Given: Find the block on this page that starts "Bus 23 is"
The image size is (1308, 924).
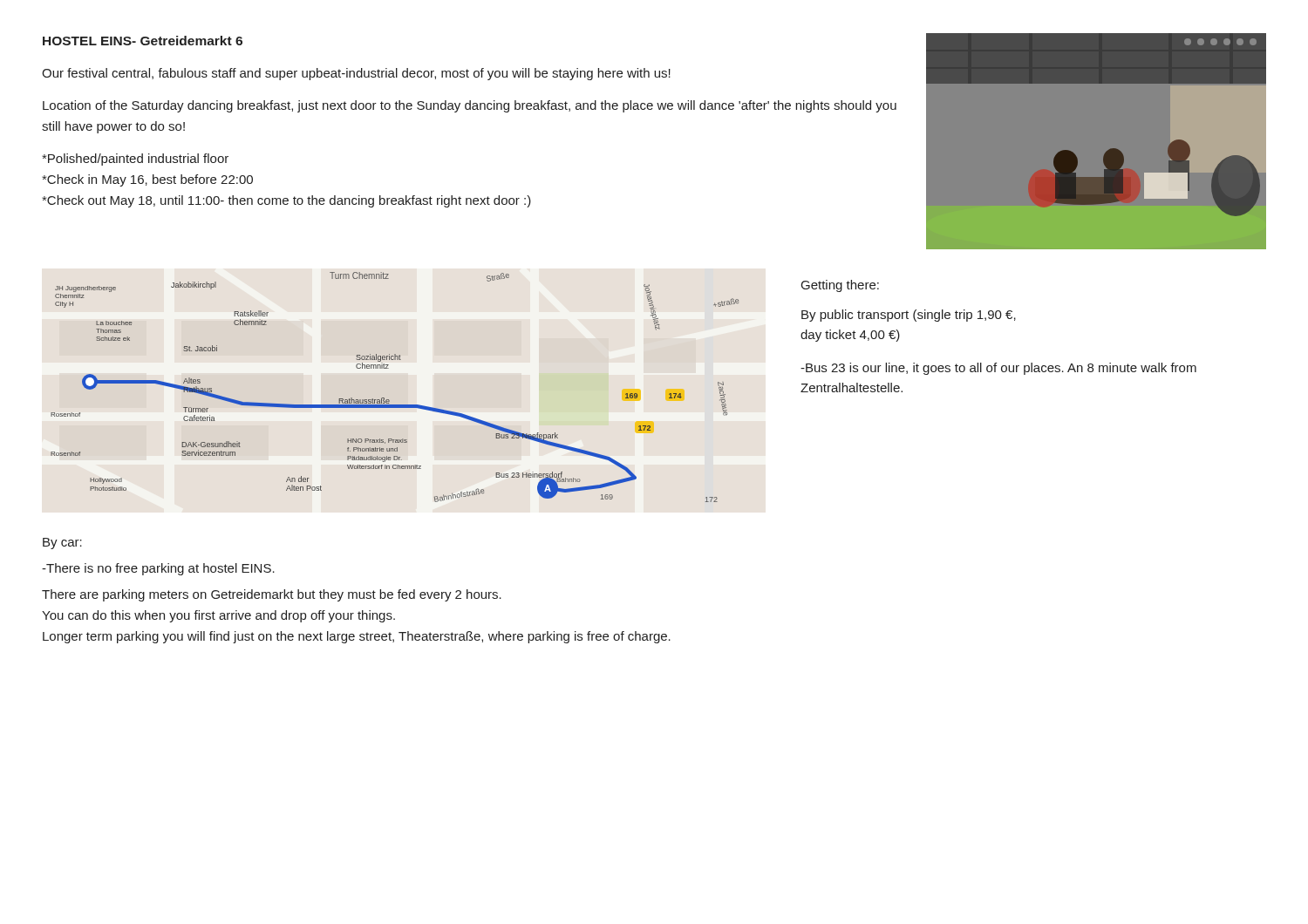Looking at the screenshot, I should coord(999,377).
